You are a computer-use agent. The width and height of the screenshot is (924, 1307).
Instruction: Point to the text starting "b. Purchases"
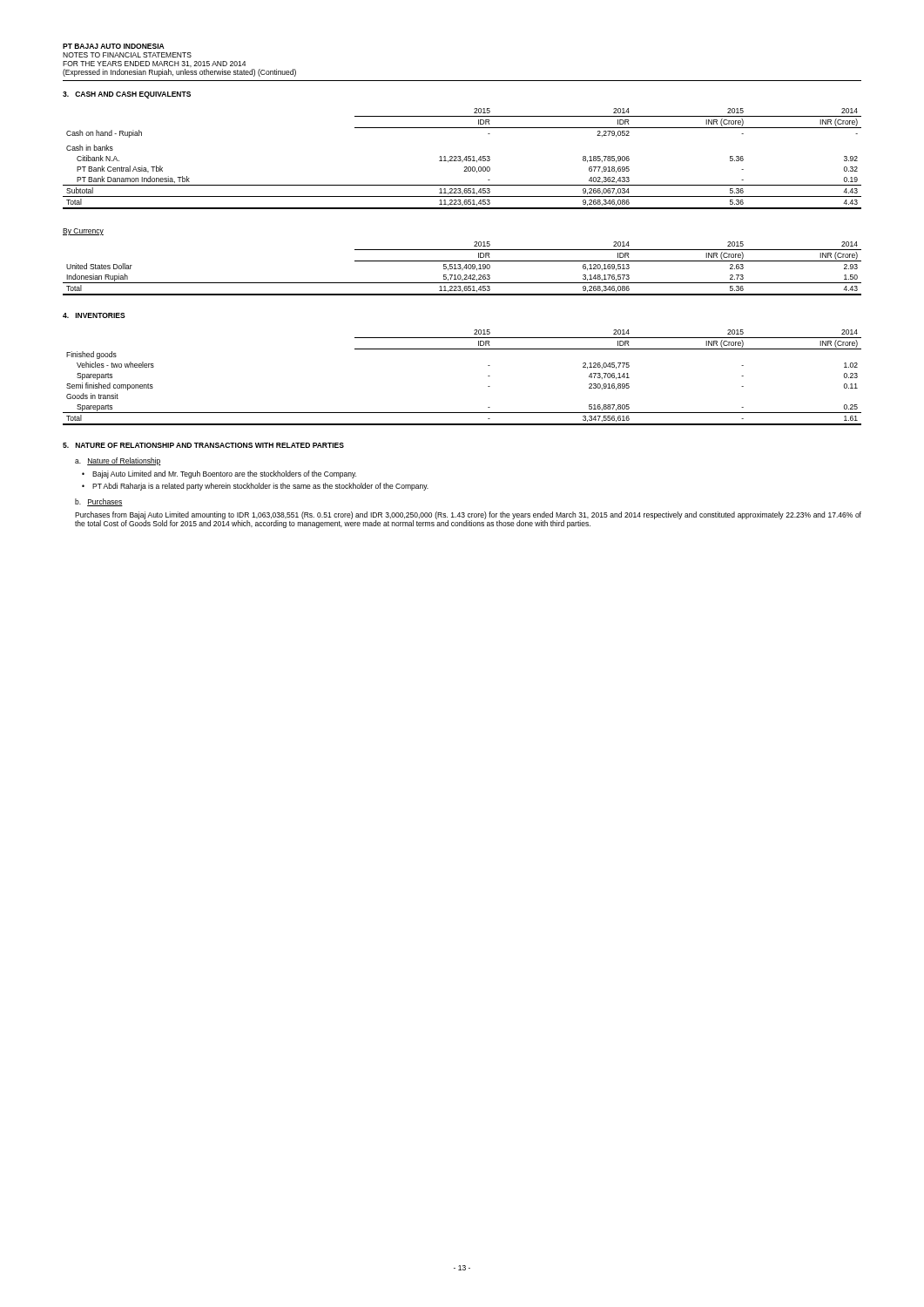(x=99, y=501)
